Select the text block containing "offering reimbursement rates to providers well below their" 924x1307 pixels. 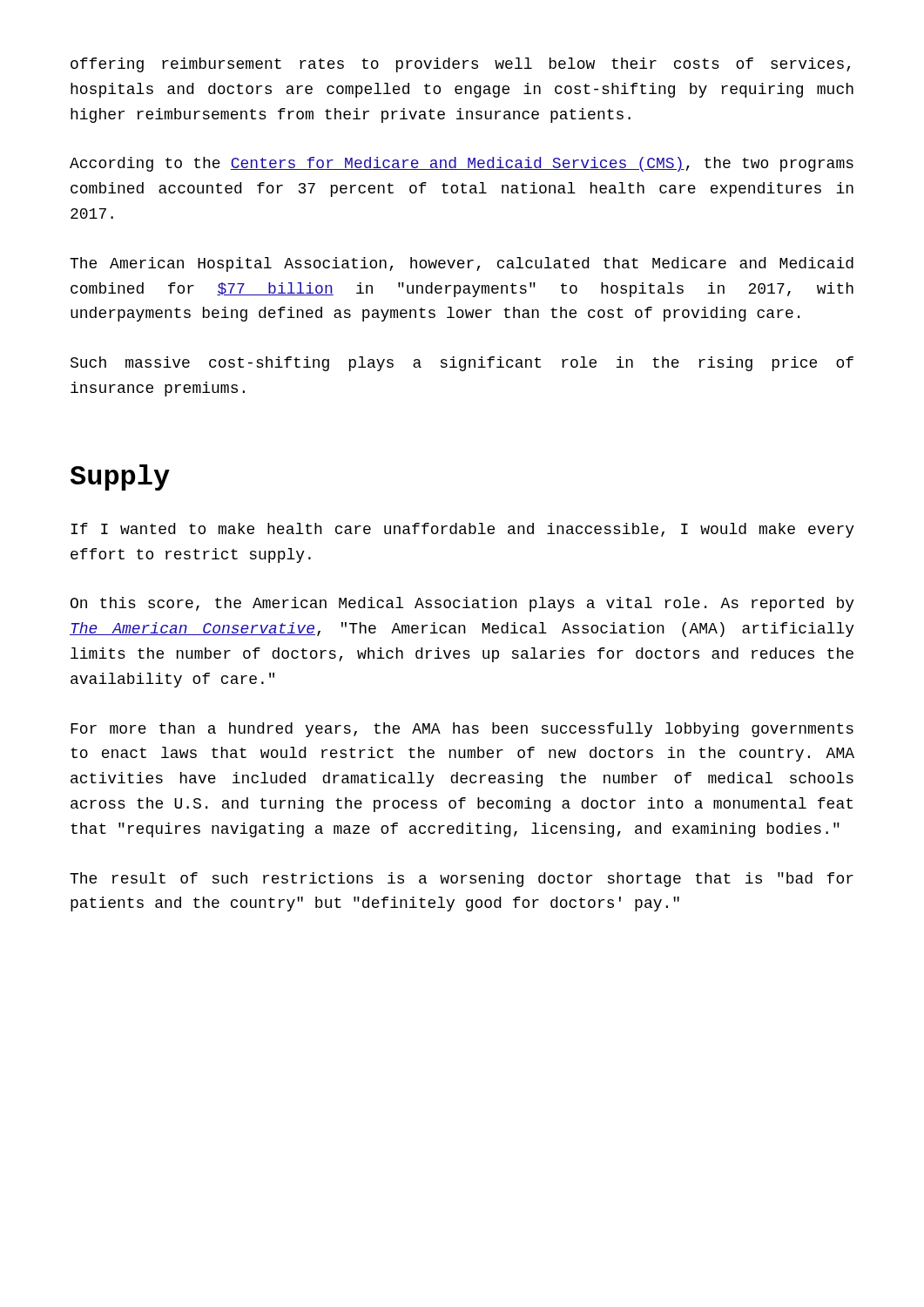[x=462, y=90]
